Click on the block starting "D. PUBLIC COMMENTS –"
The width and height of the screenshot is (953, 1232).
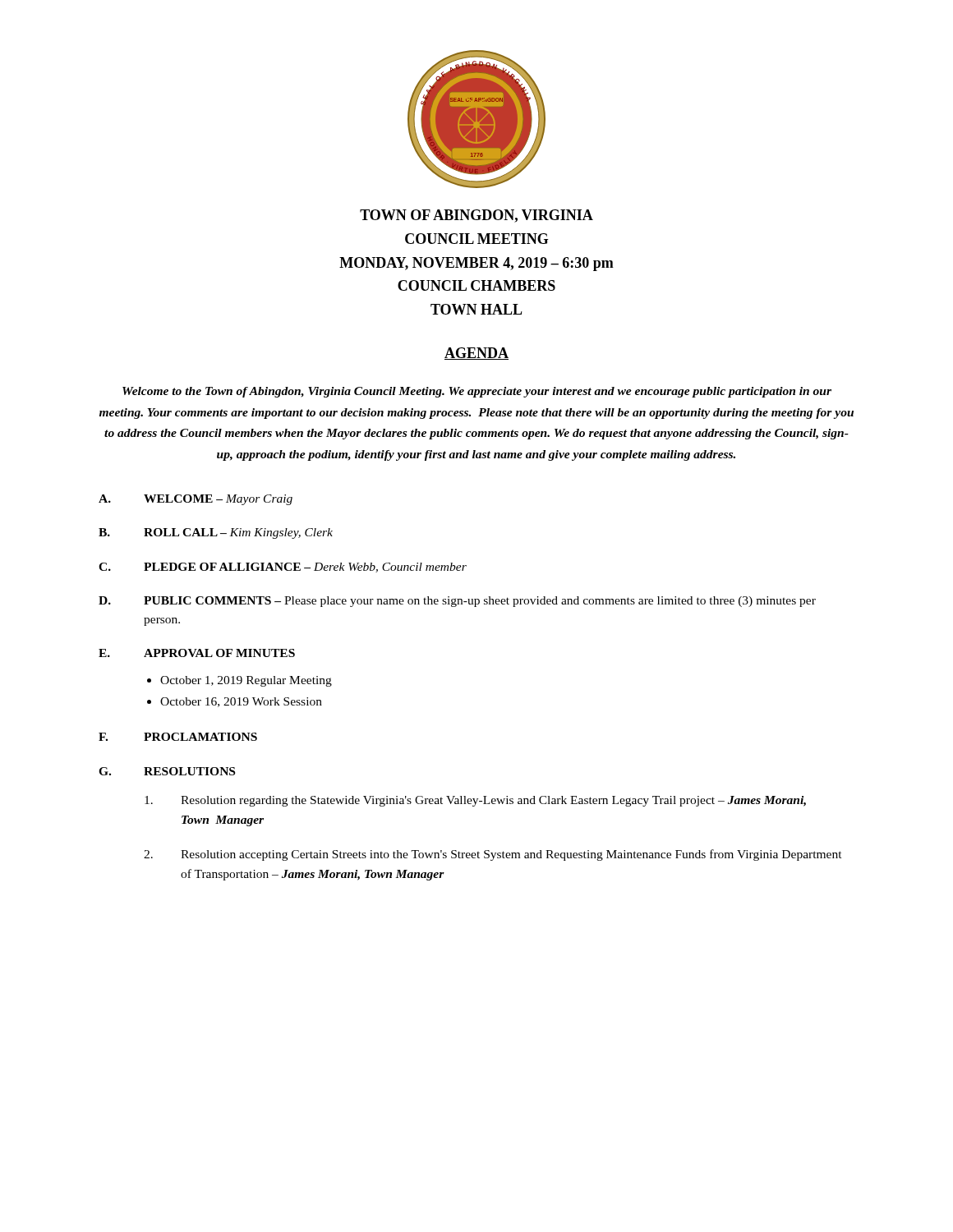pos(476,610)
